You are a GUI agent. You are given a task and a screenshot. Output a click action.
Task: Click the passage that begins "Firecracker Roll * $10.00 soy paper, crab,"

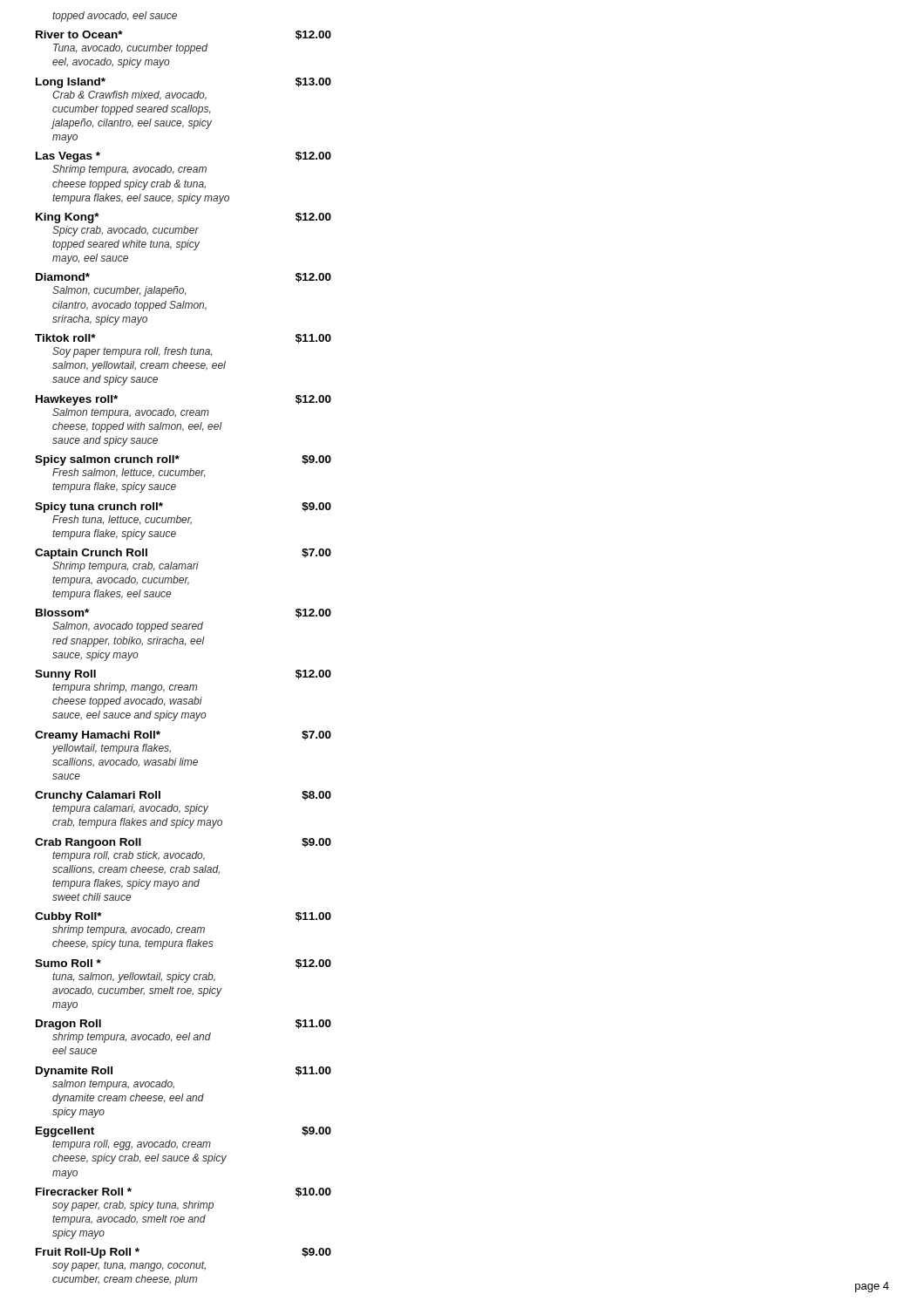coord(183,1213)
